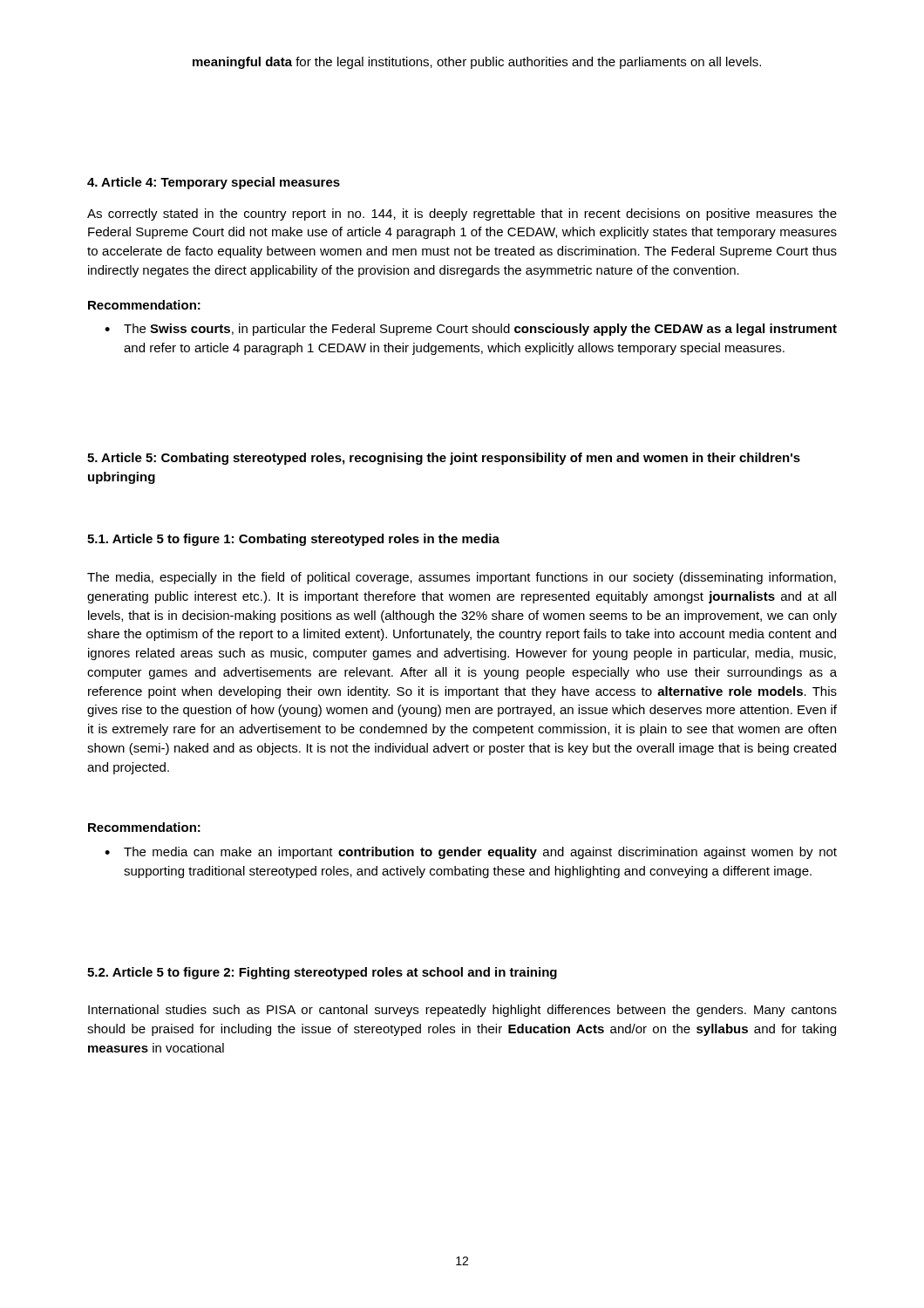Select the region starting "International studies such as PISA or cantonal surveys"
The height and width of the screenshot is (1308, 924).
pyautogui.click(x=462, y=1029)
